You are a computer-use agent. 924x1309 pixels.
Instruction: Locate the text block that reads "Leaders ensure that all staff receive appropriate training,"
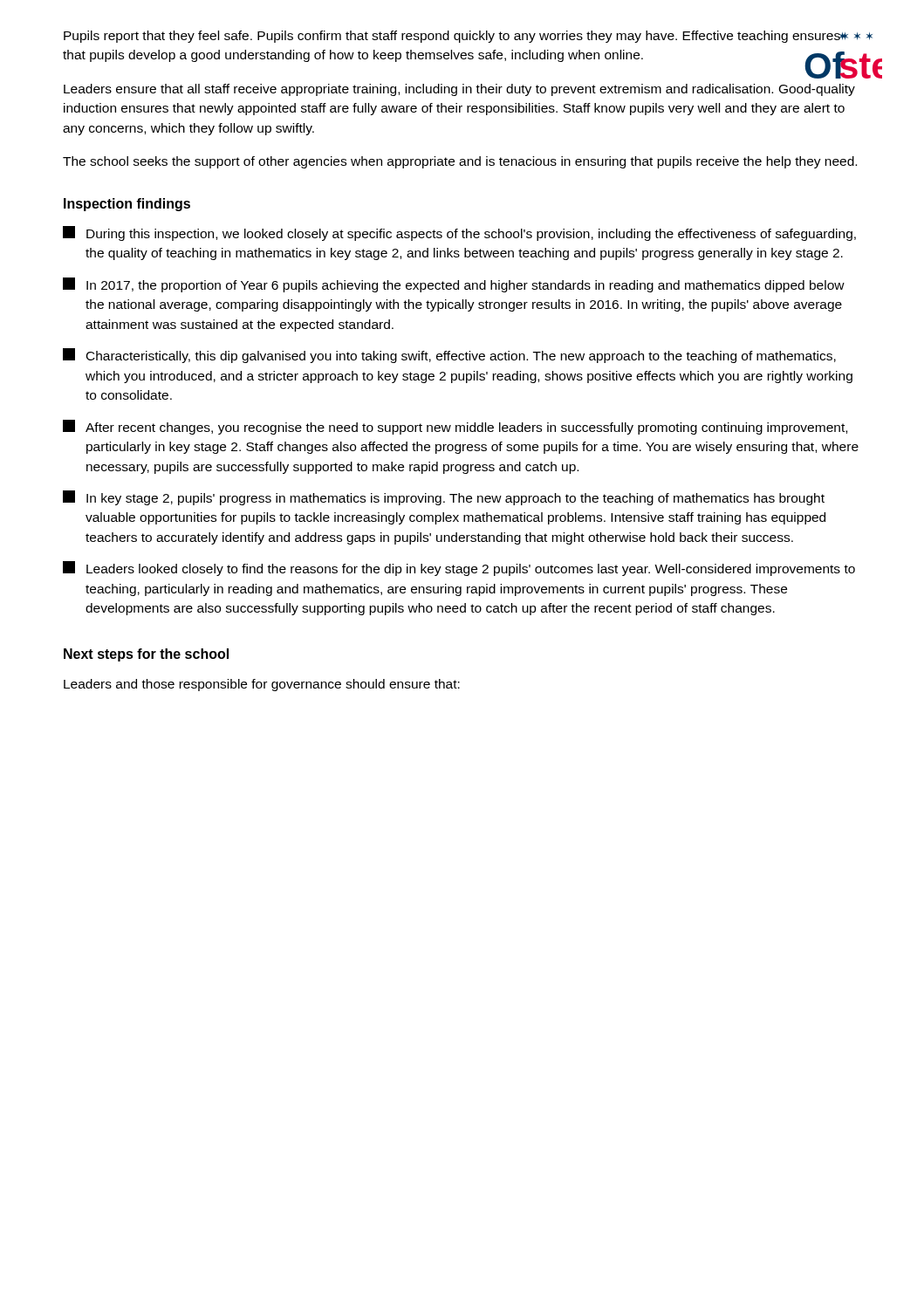point(459,108)
